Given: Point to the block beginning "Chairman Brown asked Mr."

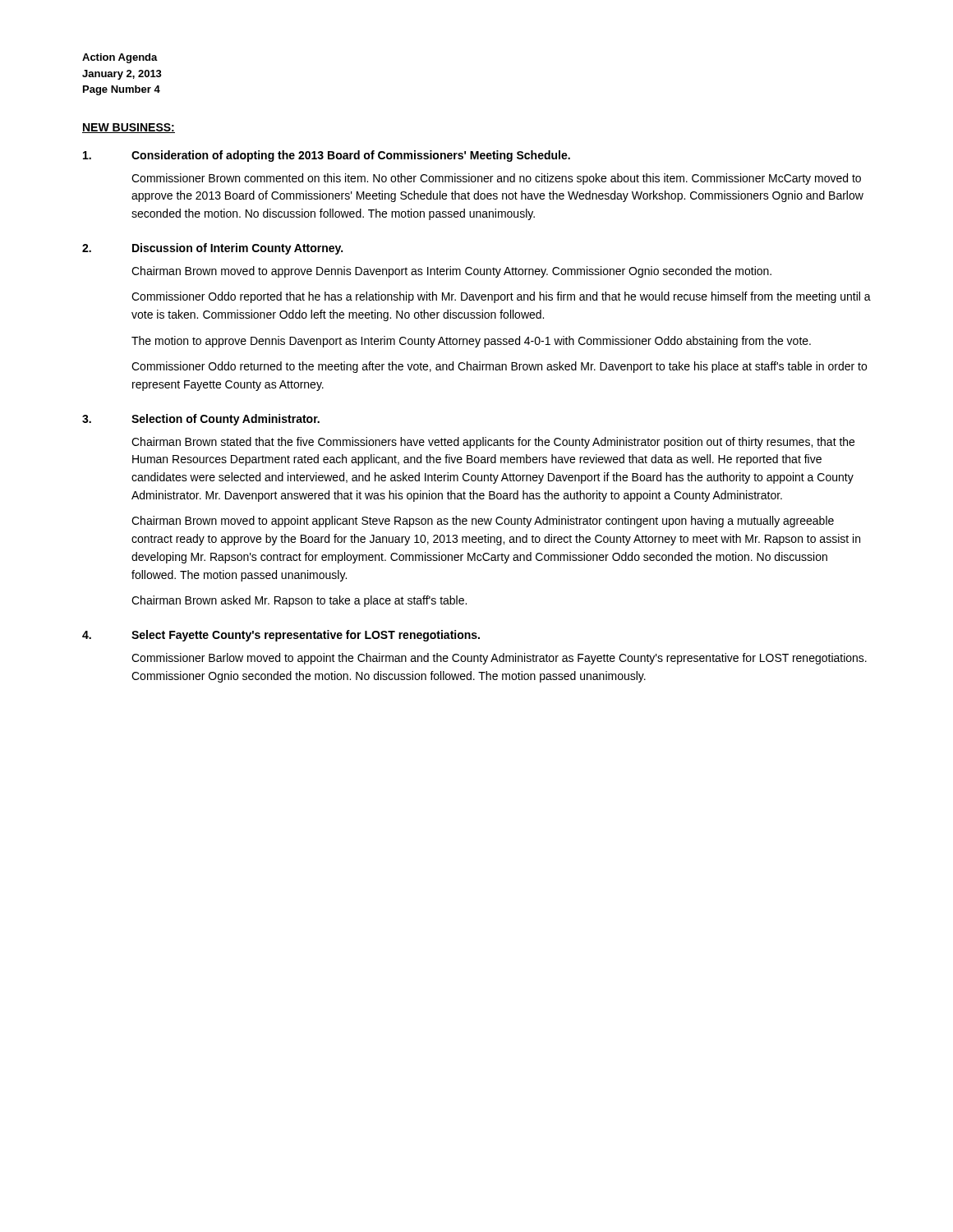Looking at the screenshot, I should click(299, 601).
